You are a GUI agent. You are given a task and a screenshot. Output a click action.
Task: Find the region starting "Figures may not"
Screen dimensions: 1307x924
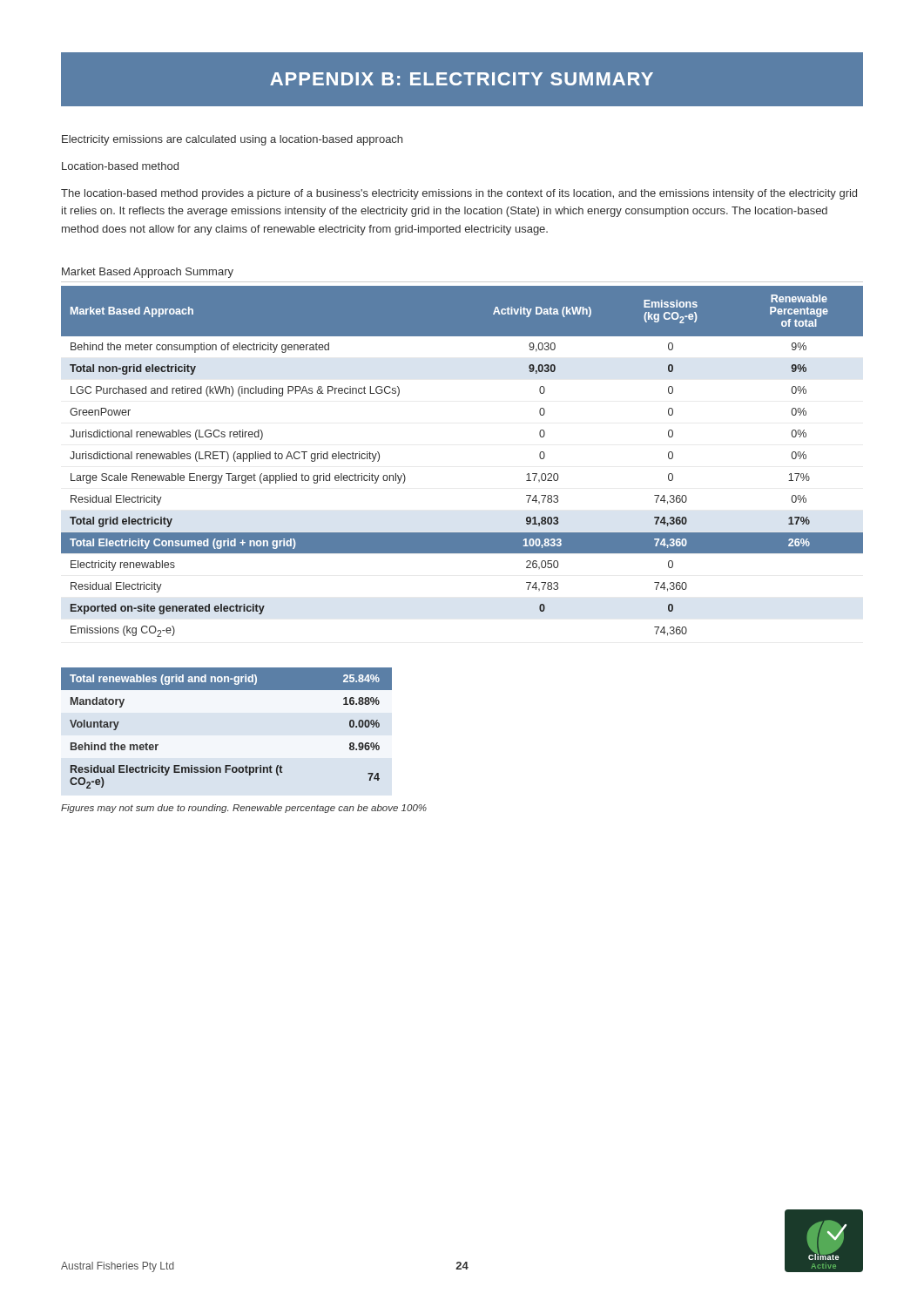coord(279,808)
